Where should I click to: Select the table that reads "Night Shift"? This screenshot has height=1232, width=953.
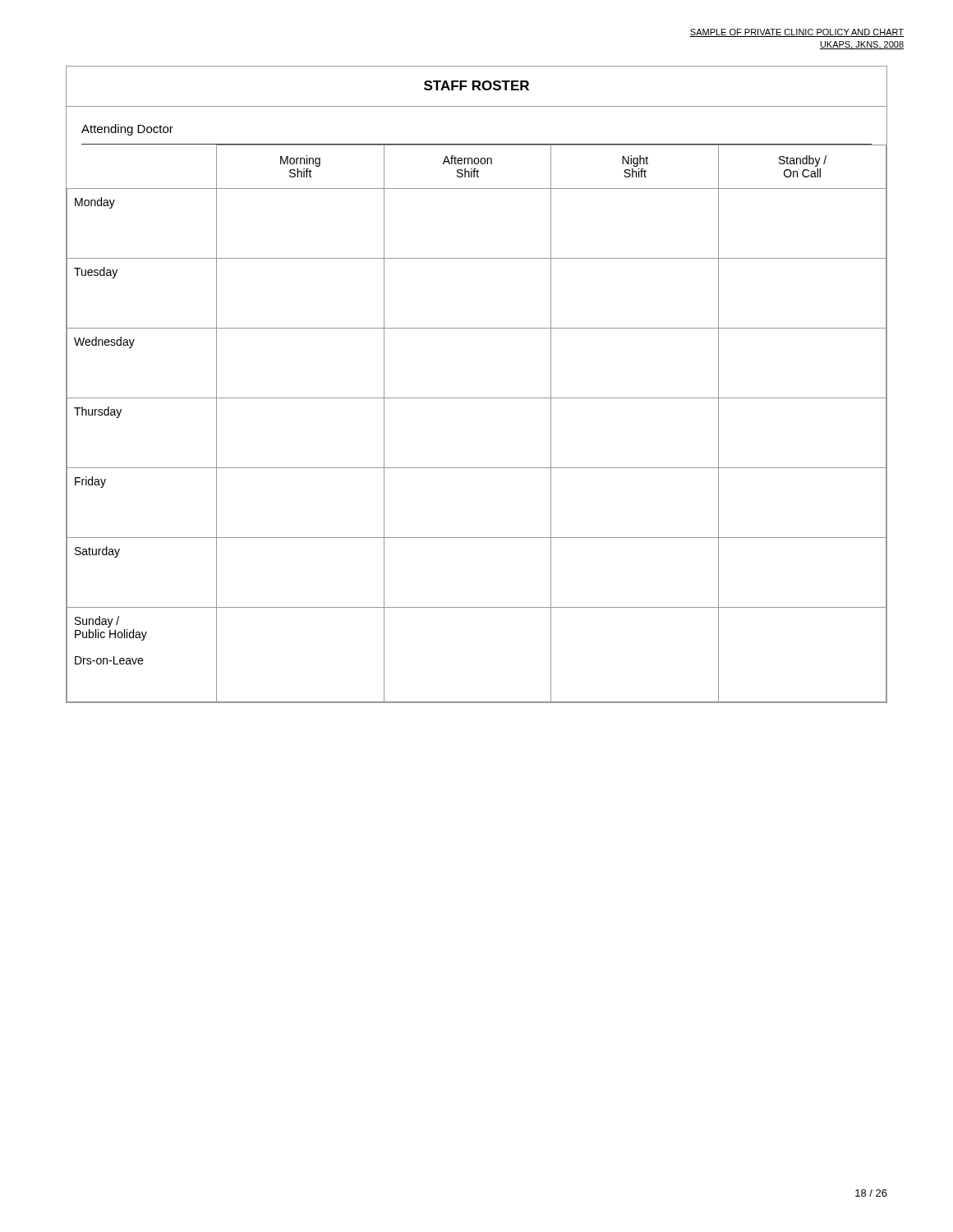coord(476,405)
